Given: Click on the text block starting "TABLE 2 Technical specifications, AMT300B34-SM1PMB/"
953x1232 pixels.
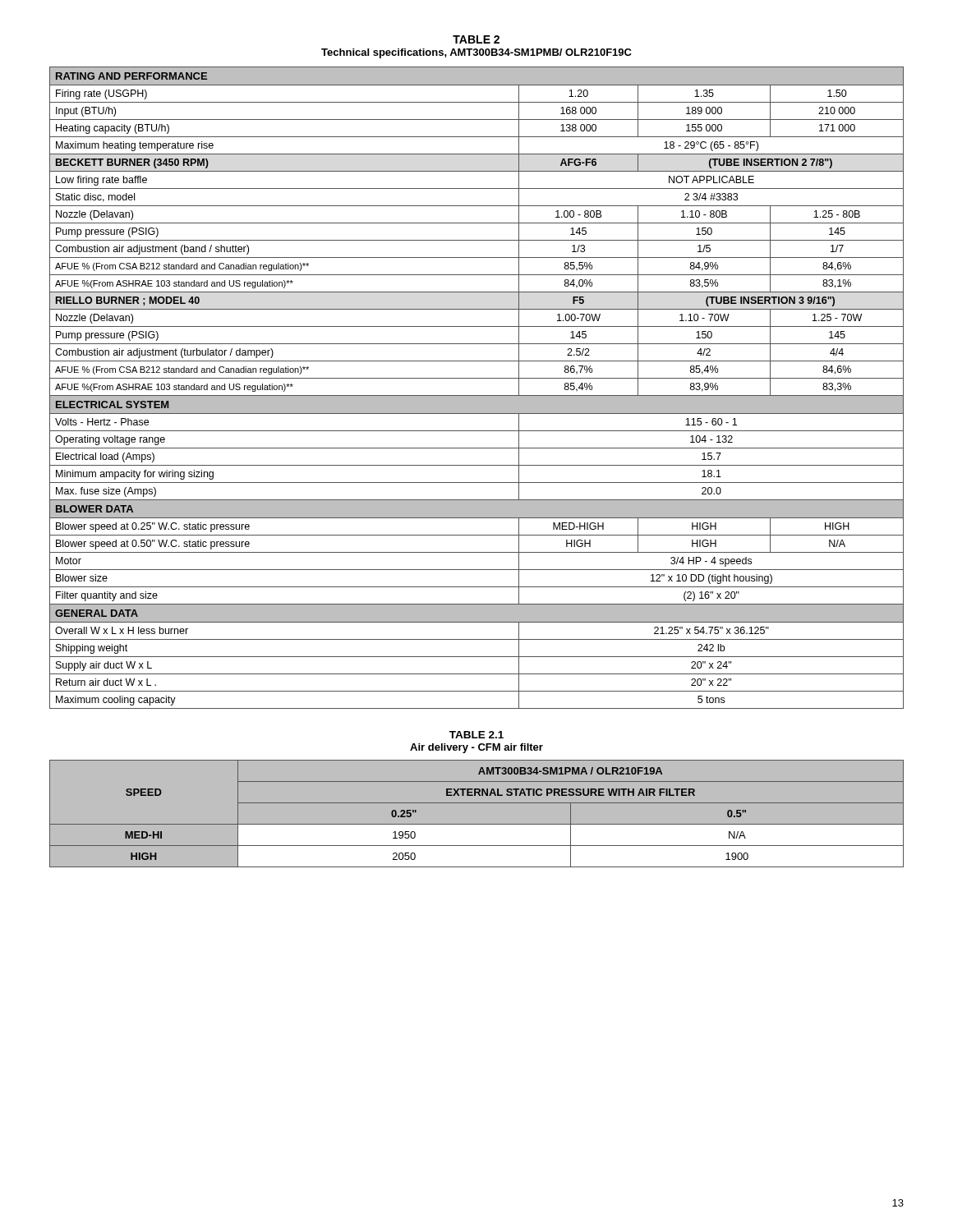Looking at the screenshot, I should pyautogui.click(x=476, y=46).
